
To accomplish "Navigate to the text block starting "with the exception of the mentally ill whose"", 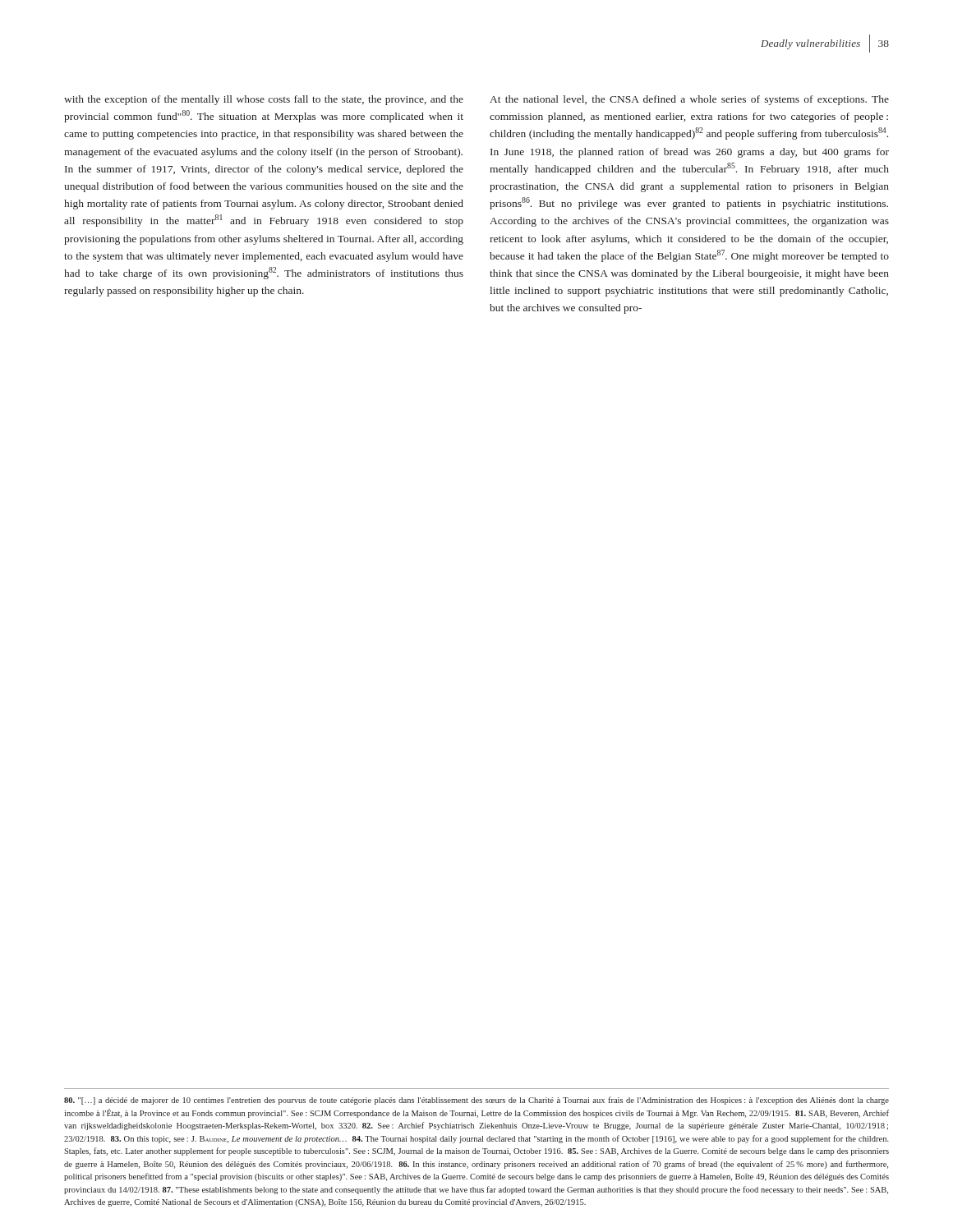I will [264, 195].
